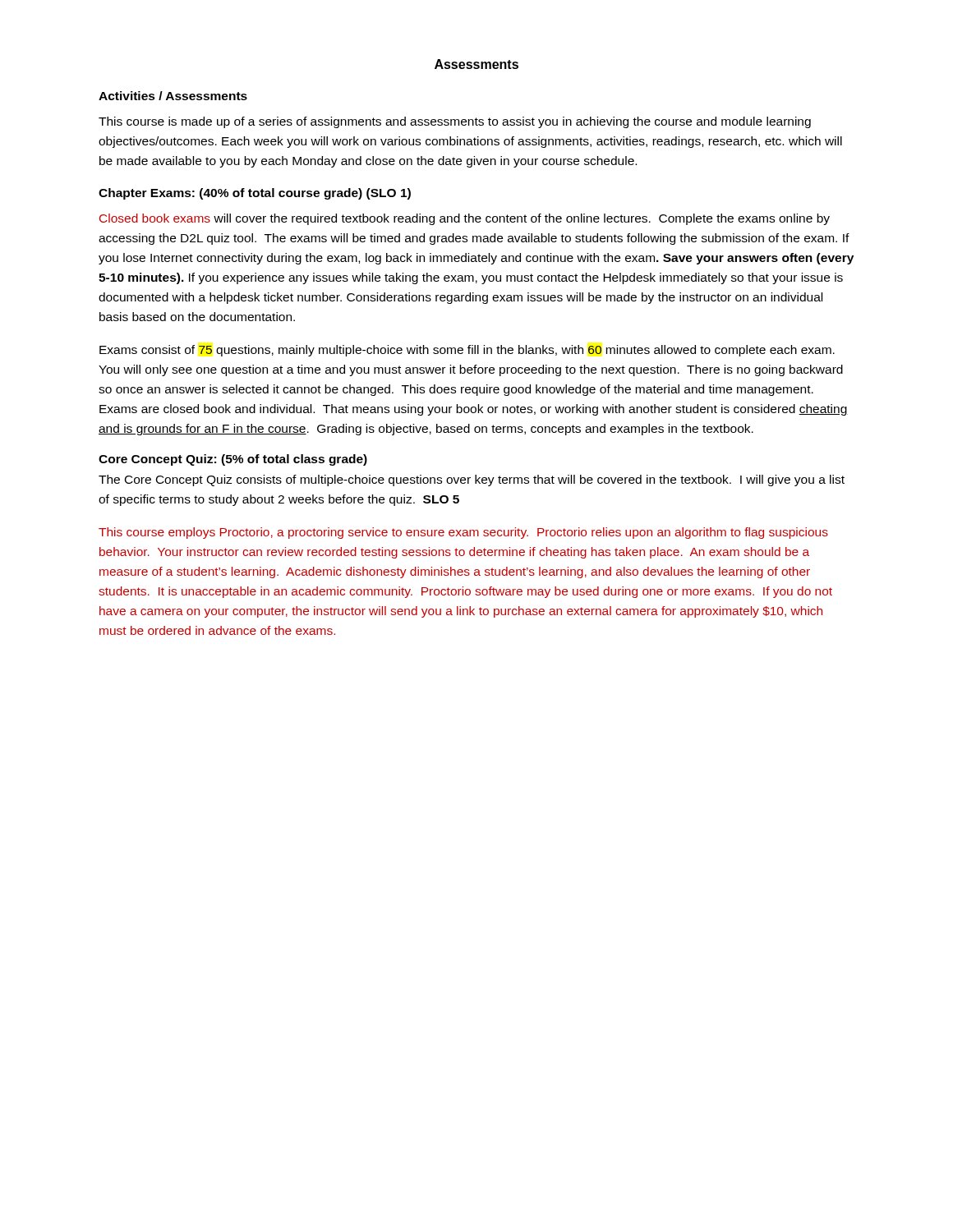The height and width of the screenshot is (1232, 953).
Task: Click the section header that begins "Core Concept Quiz: (5%"
Action: tap(233, 459)
